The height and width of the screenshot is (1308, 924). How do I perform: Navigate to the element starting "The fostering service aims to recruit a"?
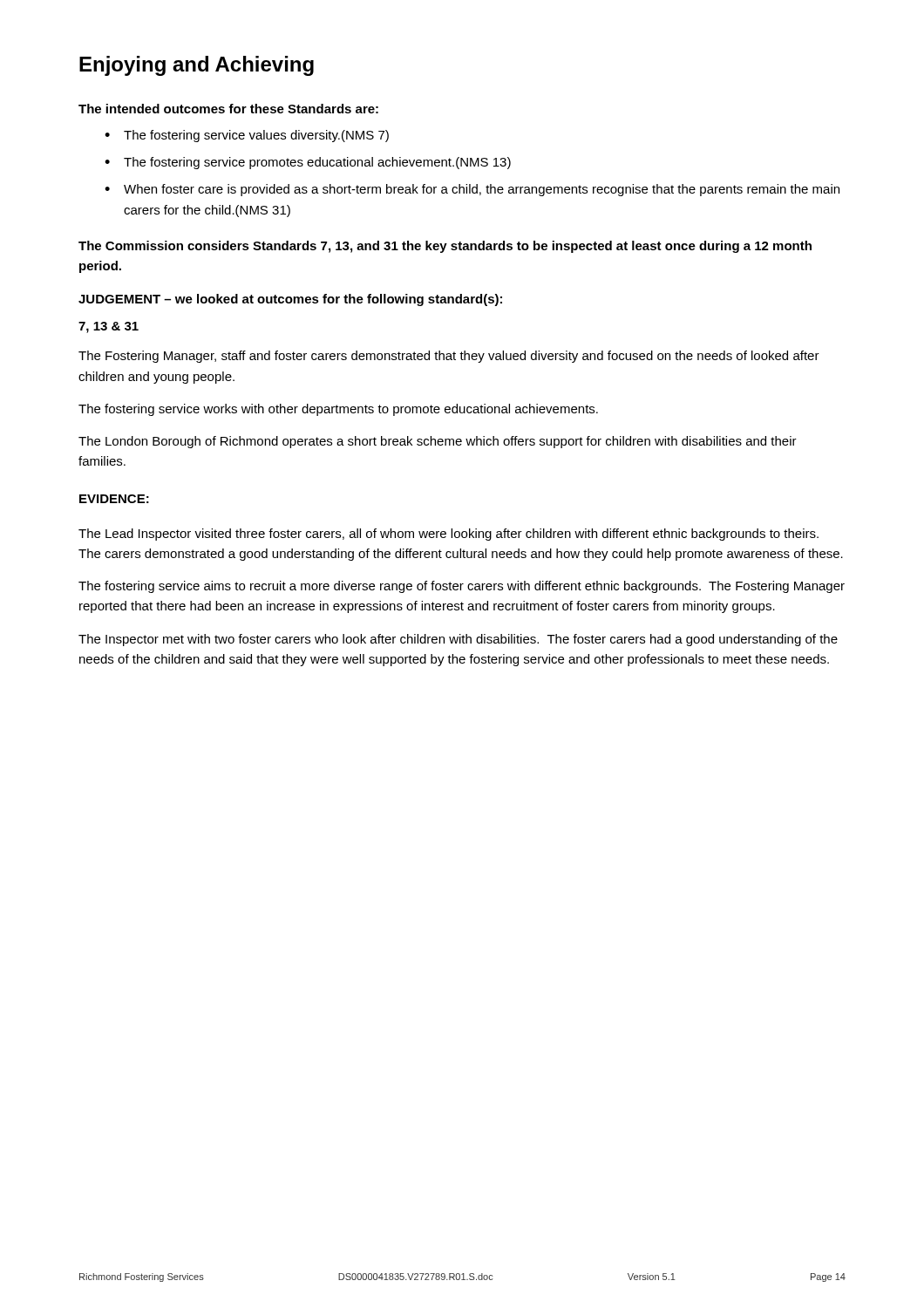click(462, 596)
